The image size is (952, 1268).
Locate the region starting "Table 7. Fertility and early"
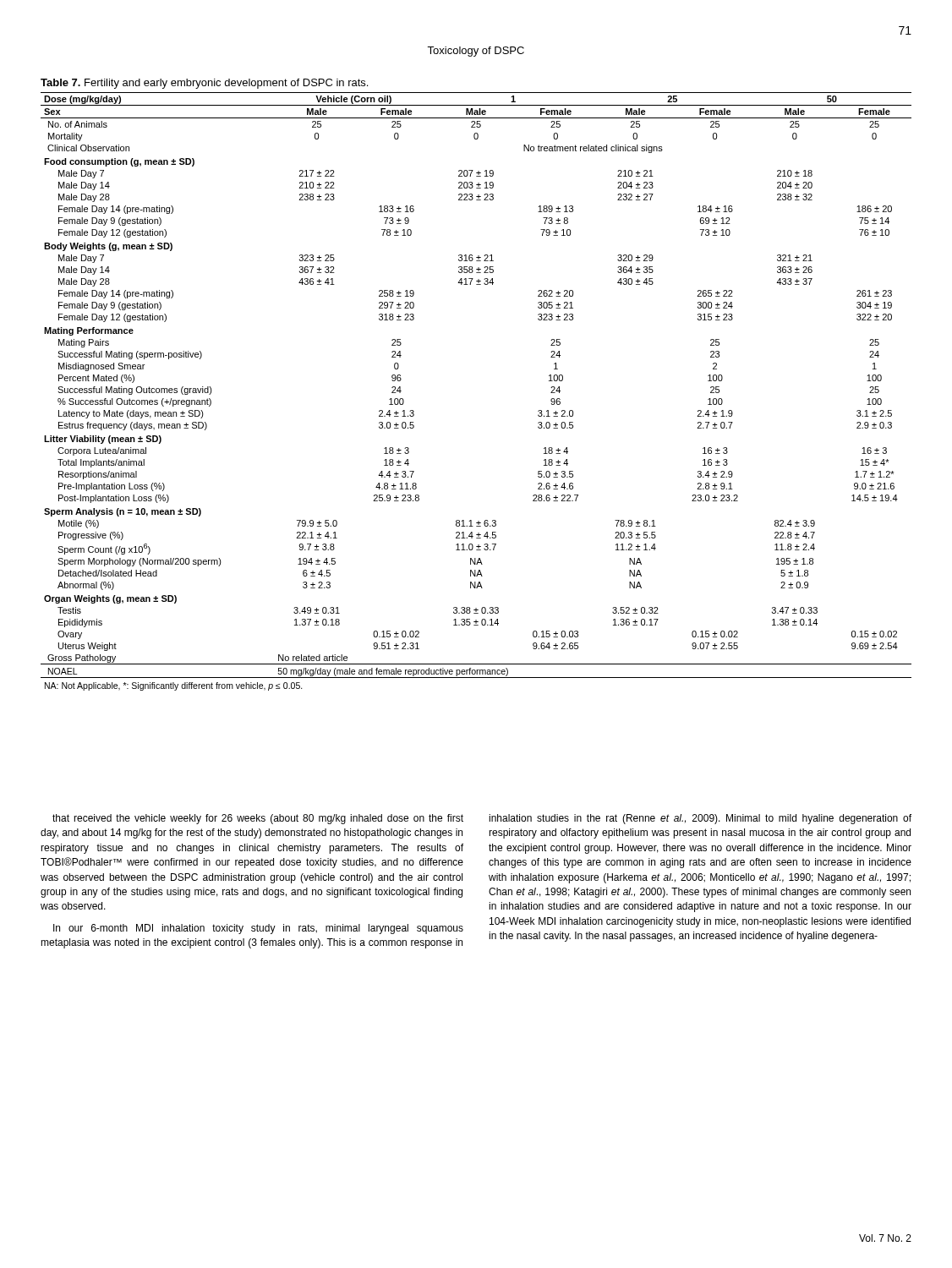click(205, 82)
